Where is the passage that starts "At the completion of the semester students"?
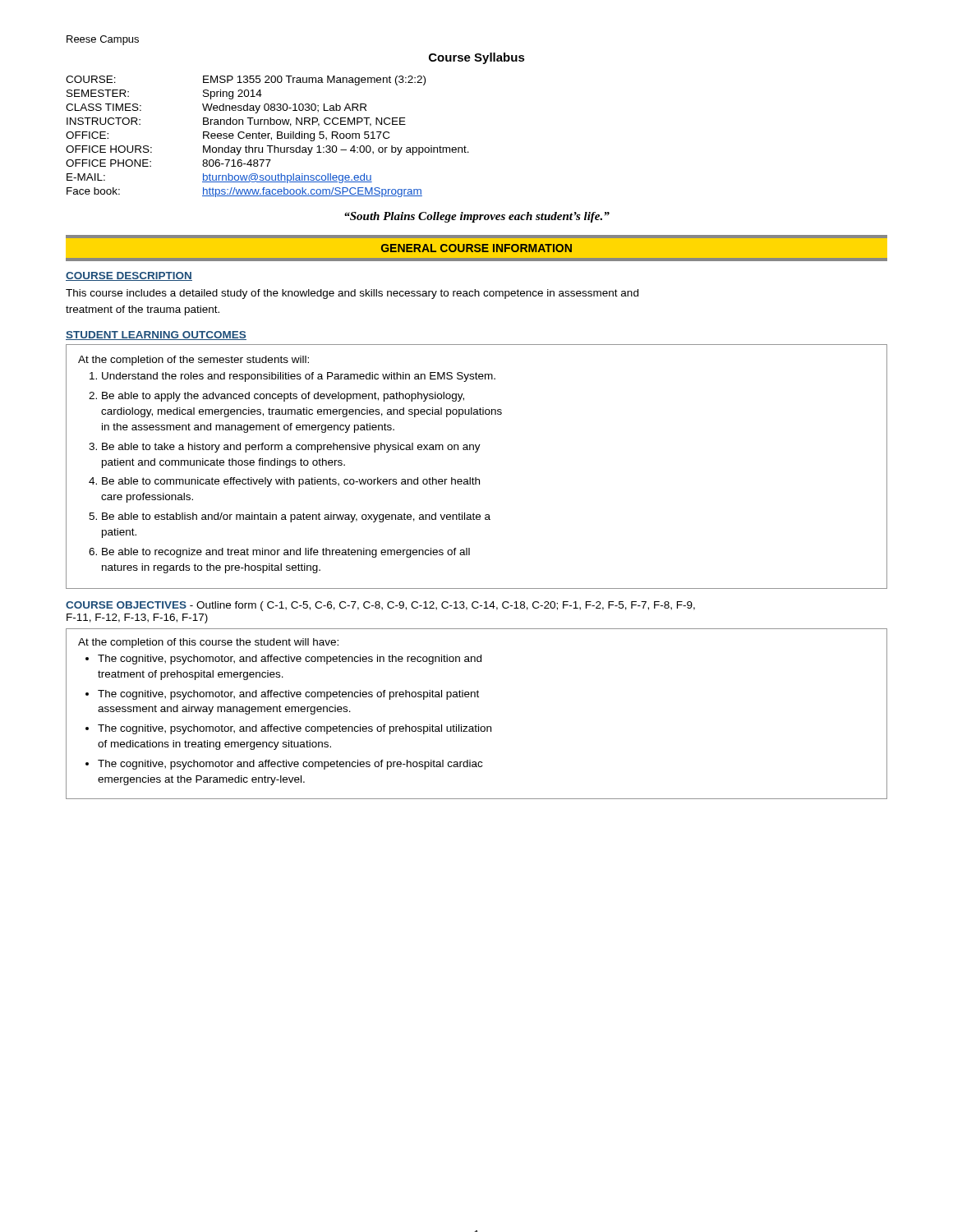Screen dimensions: 1232x953 [x=193, y=361]
